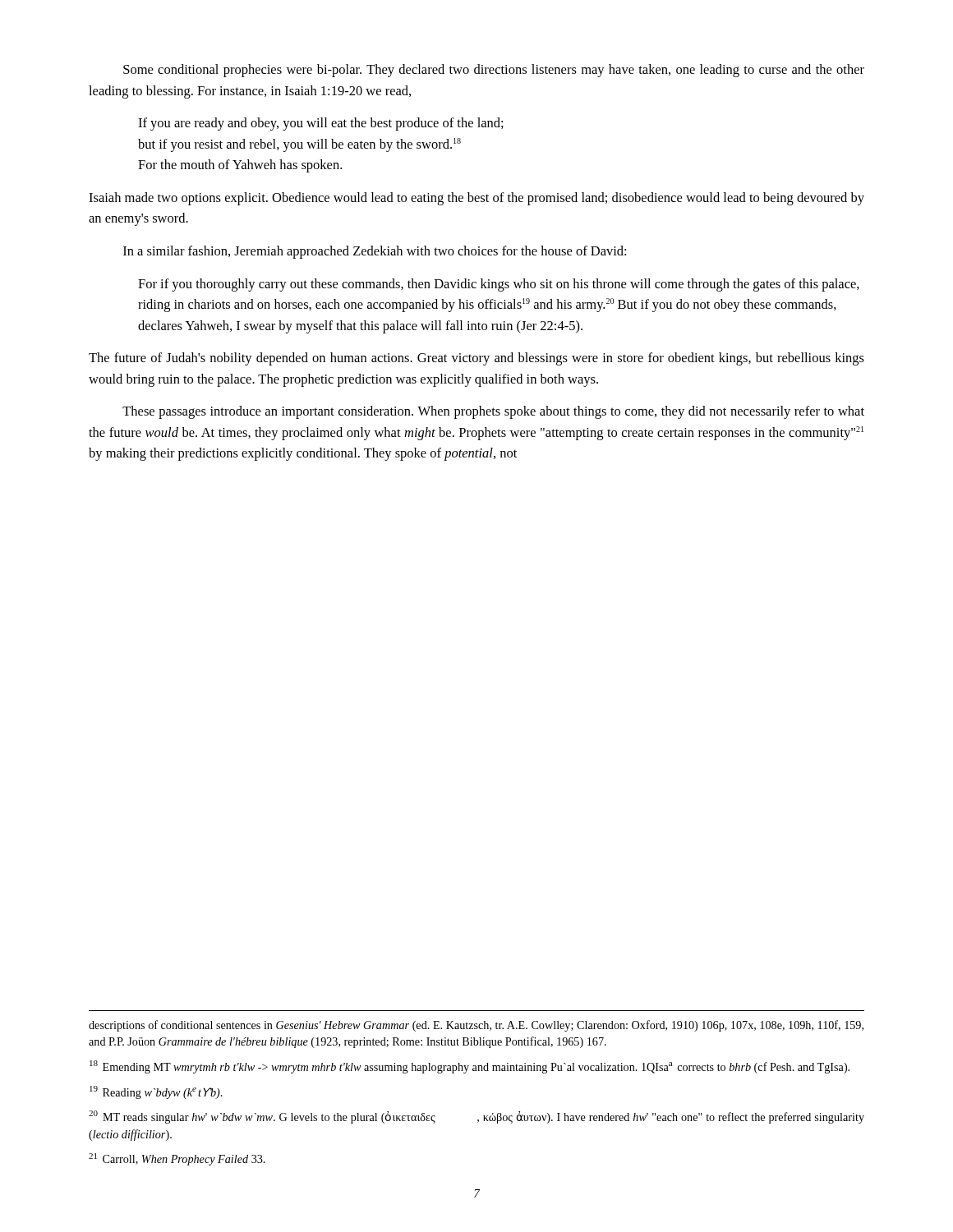Click on the footnote that says "20 MT reads"
The image size is (953, 1232).
(476, 1125)
